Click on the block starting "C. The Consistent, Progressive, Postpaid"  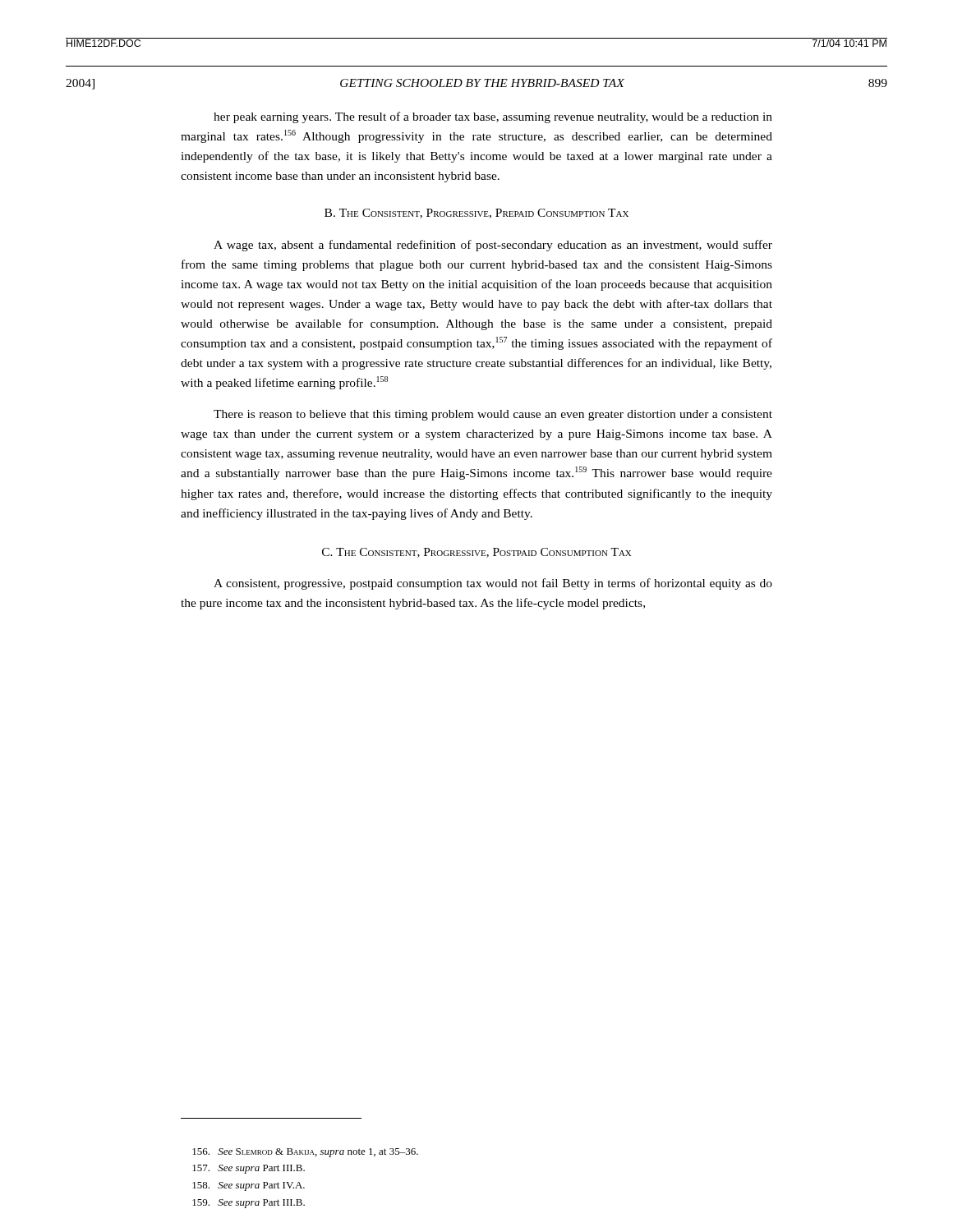(476, 551)
